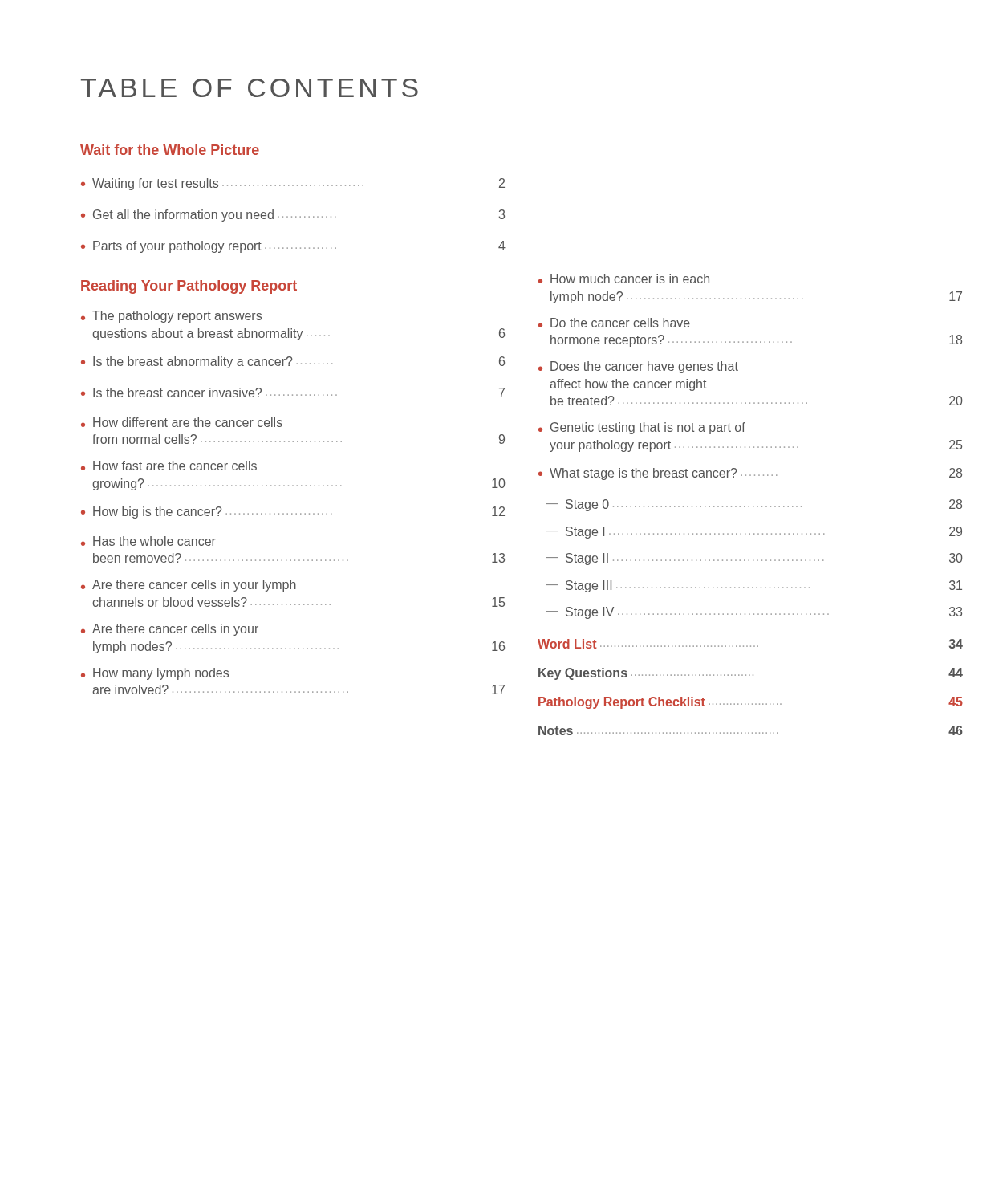This screenshot has height=1204, width=1003.
Task: Click the passage that begins "• Get all the information you"
Action: [293, 215]
